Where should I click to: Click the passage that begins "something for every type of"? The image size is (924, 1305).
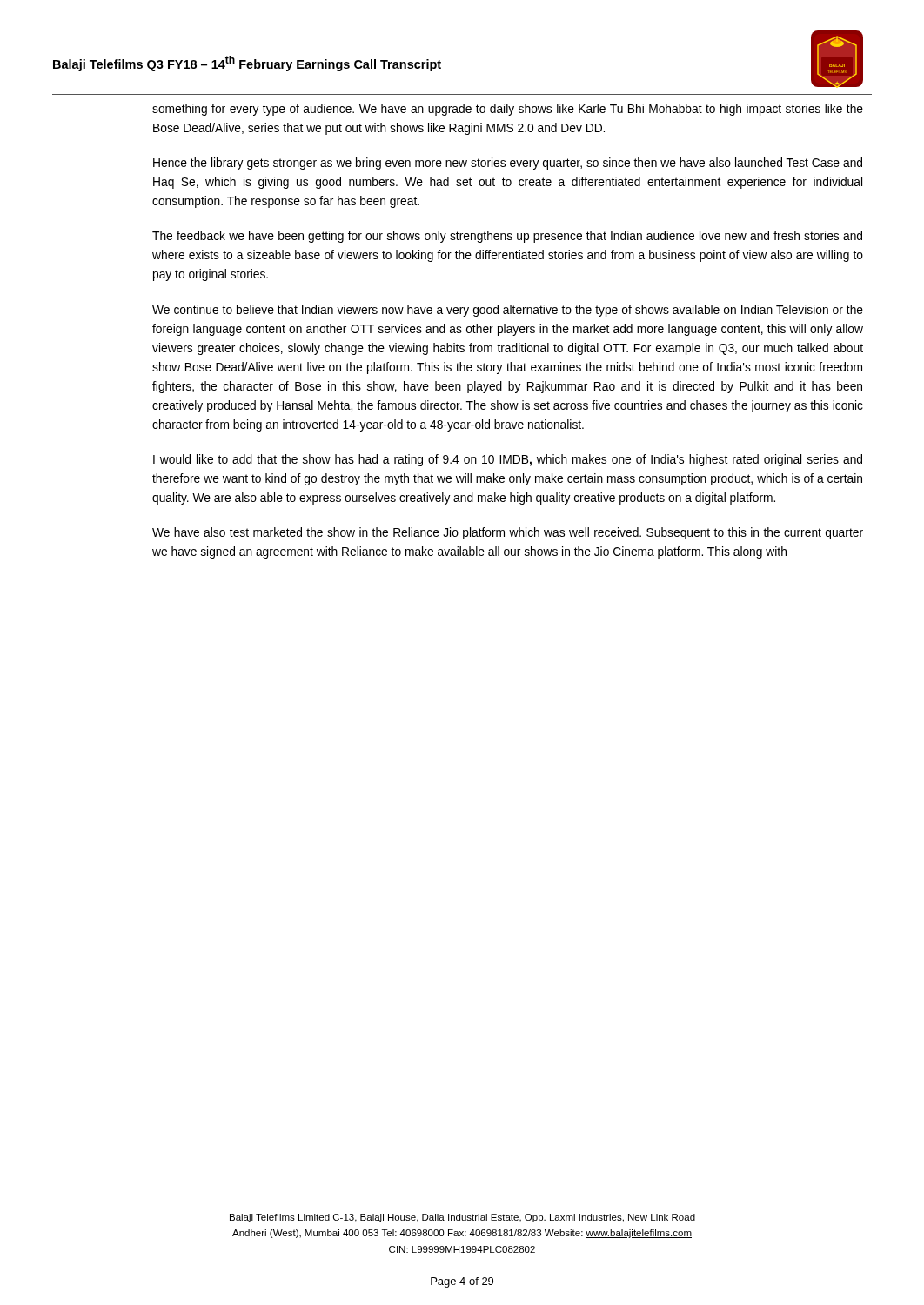pyautogui.click(x=508, y=119)
